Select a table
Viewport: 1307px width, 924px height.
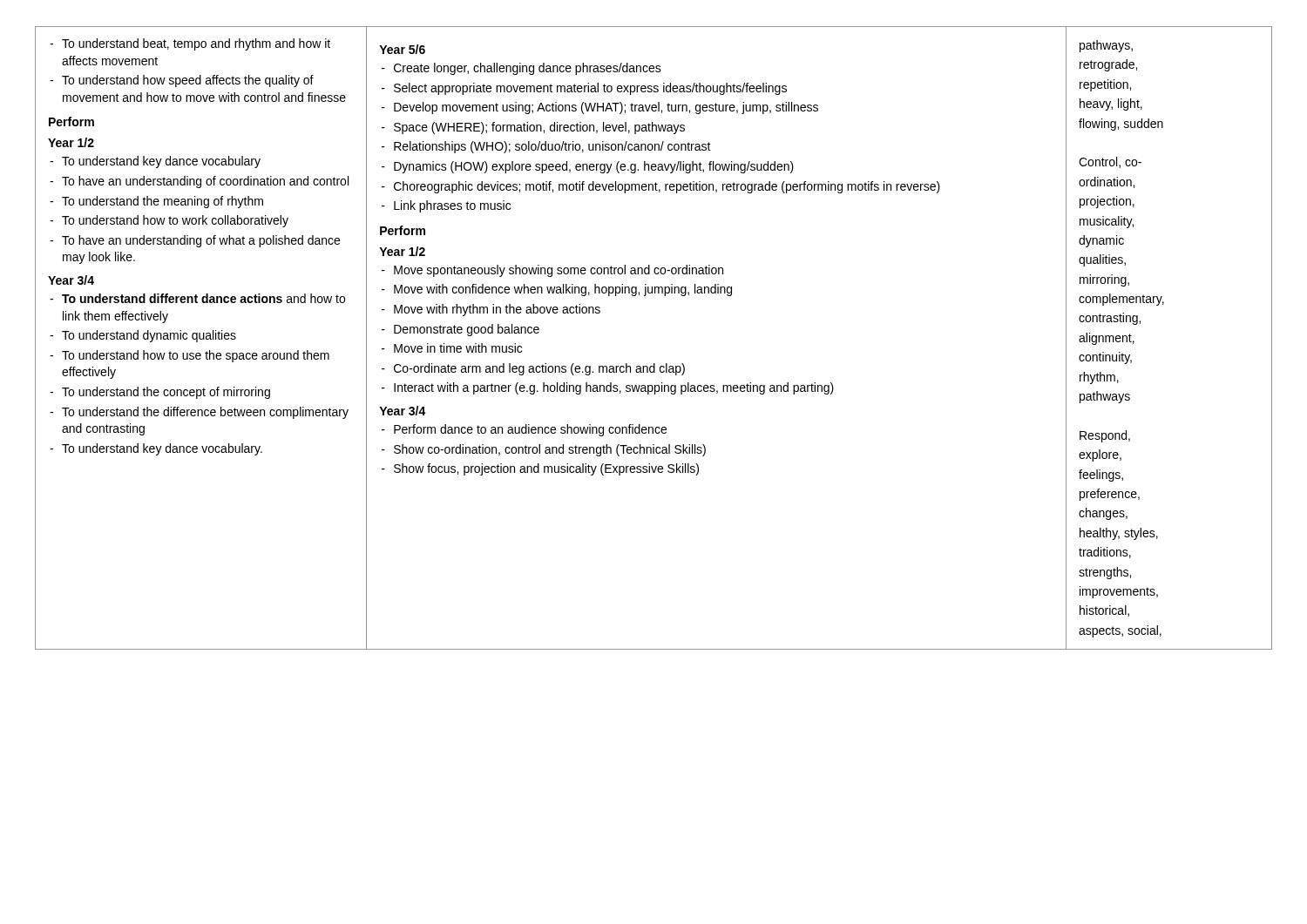(654, 338)
